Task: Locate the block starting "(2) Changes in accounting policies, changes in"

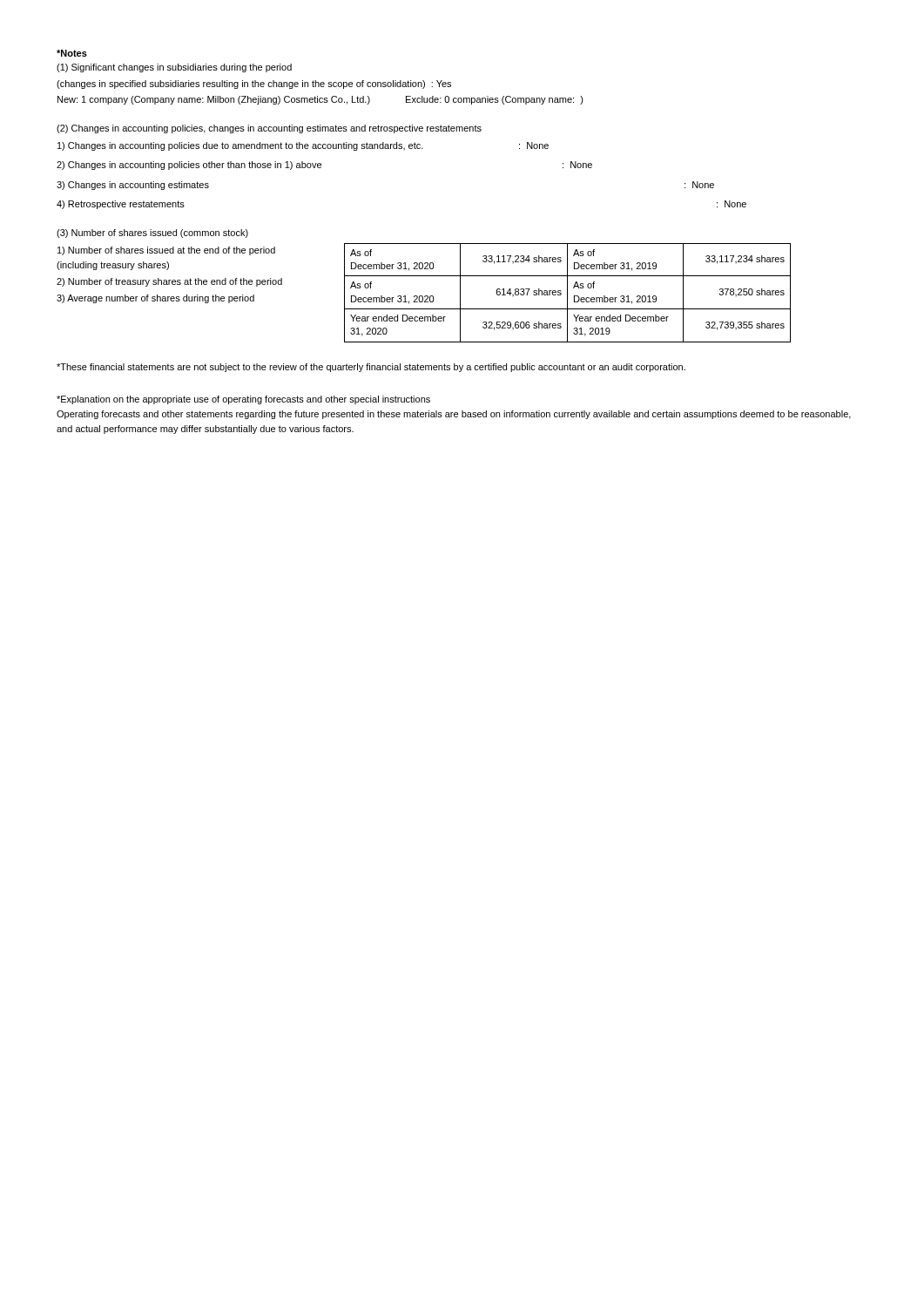Action: pyautogui.click(x=269, y=129)
